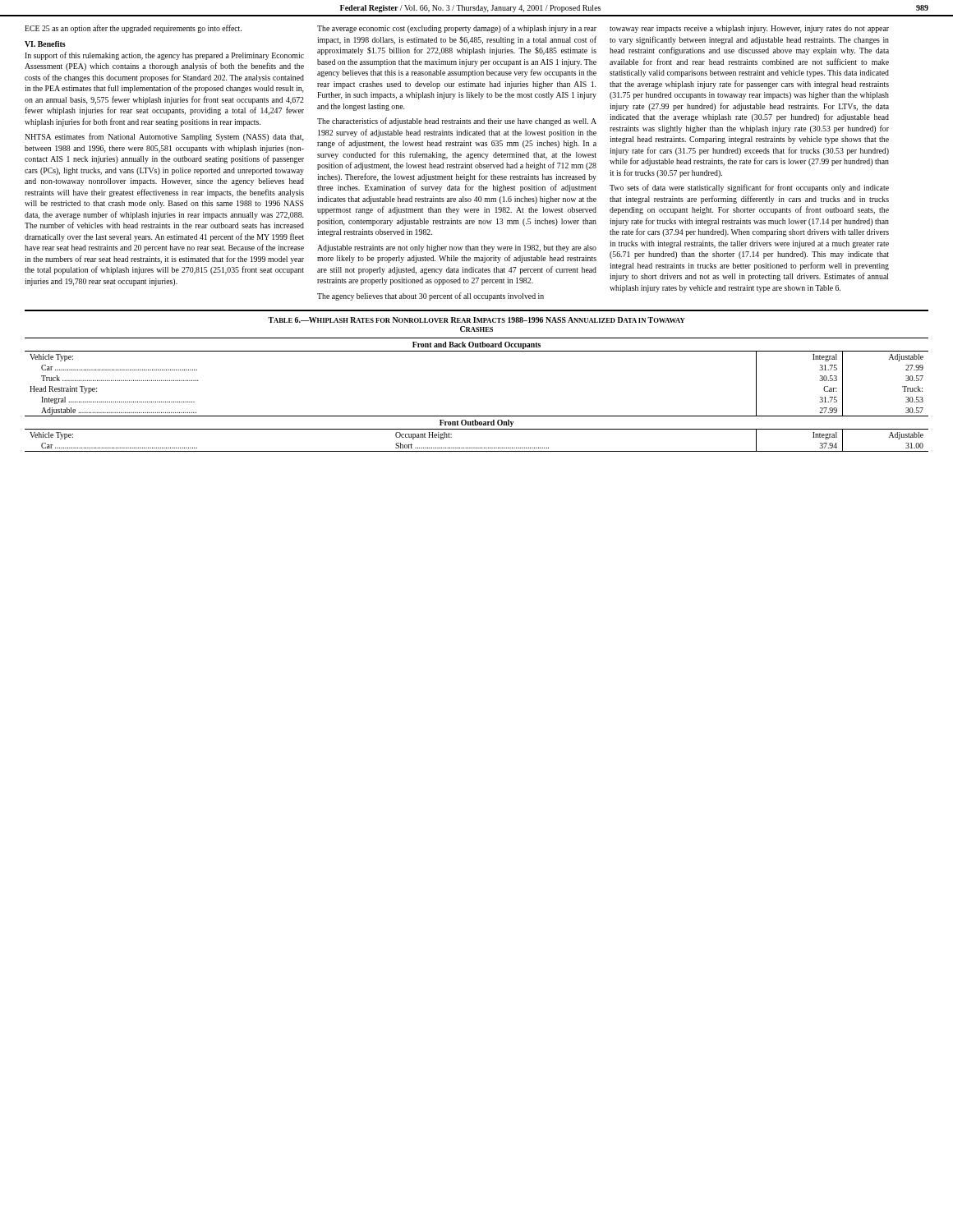
Task: Locate the element starting "NHTSA estimates from"
Action: (164, 209)
